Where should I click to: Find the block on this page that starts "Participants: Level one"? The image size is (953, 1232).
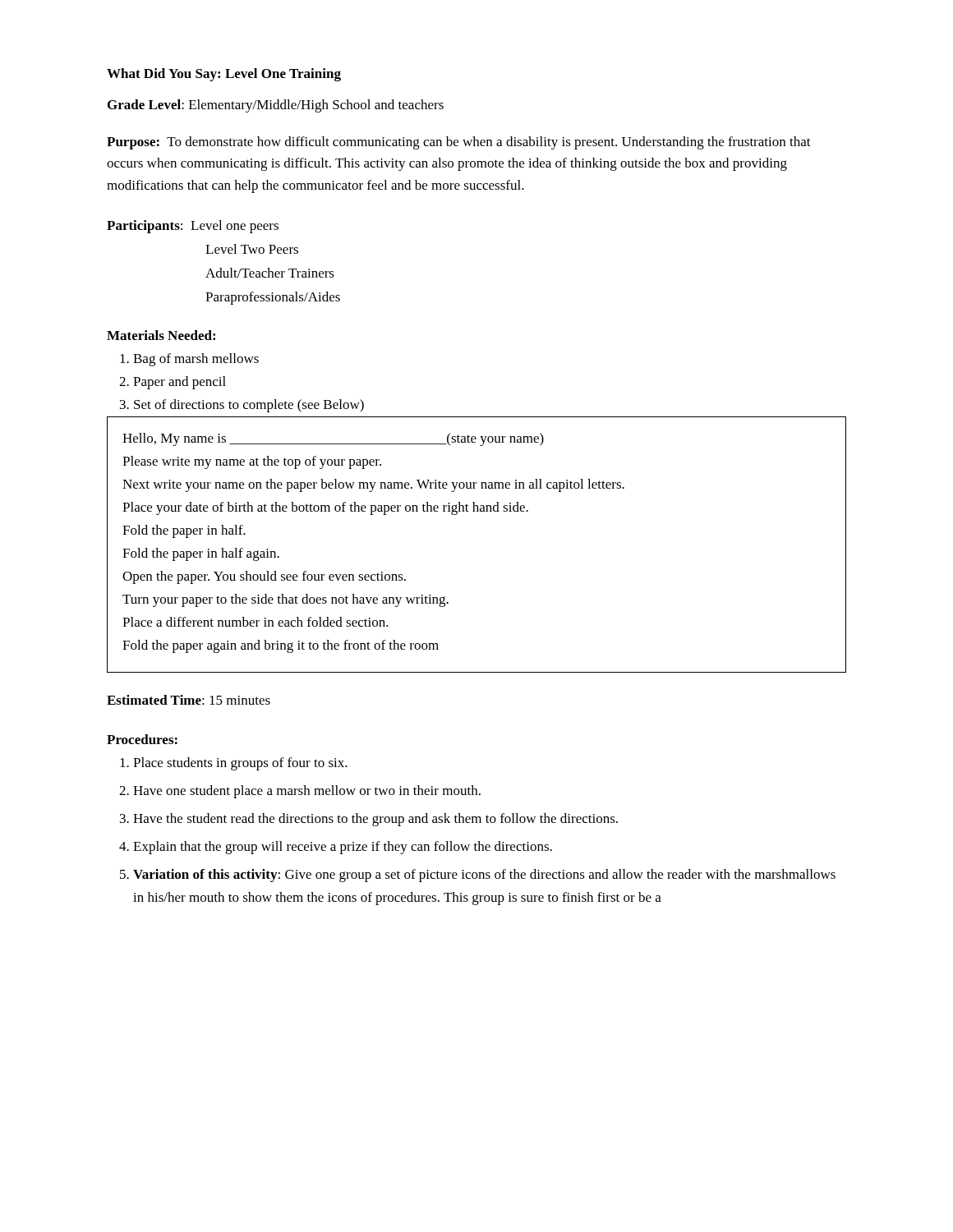(x=193, y=227)
